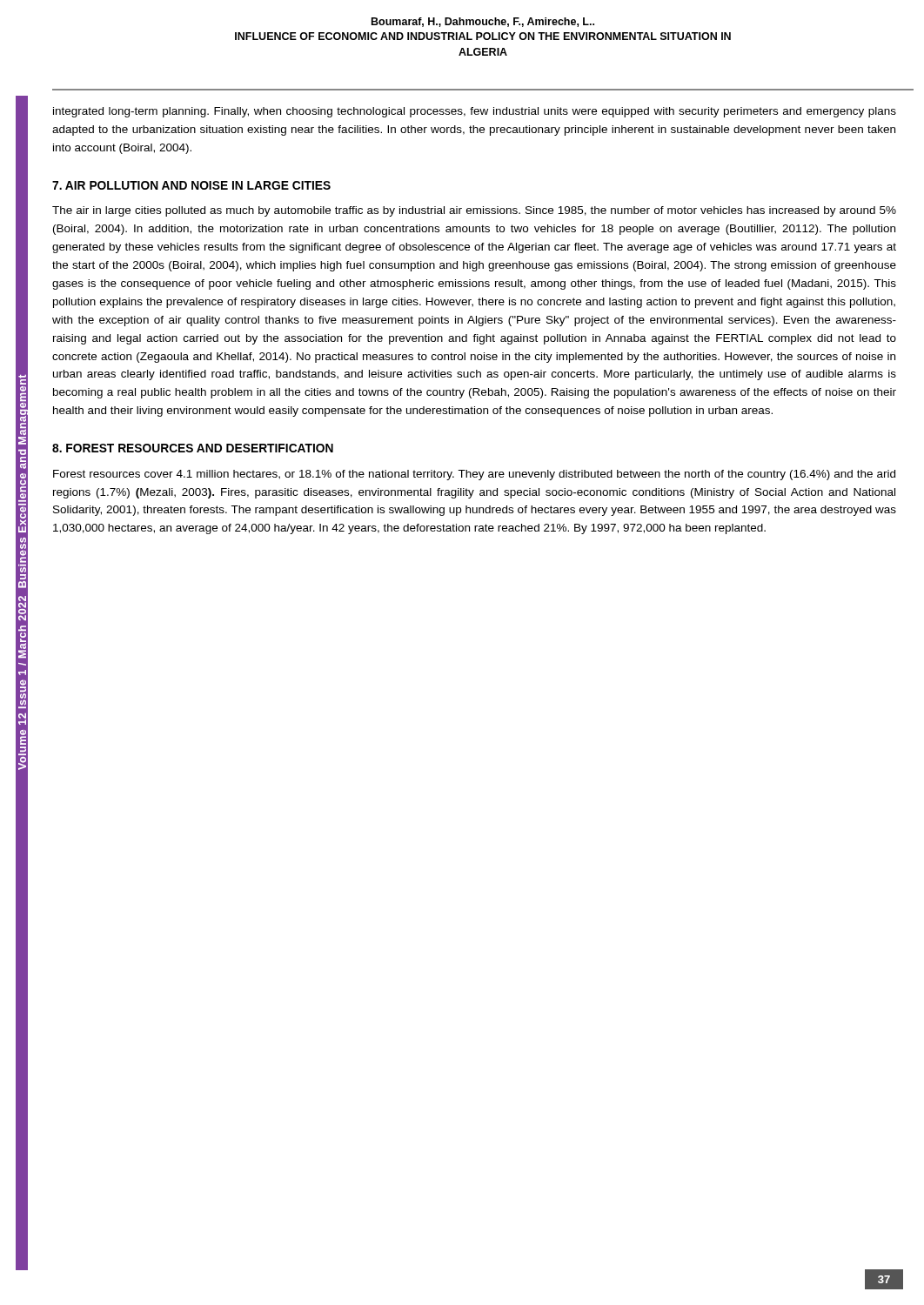Viewport: 924px width, 1305px height.
Task: Locate the region starting "integrated long-term planning."
Action: [474, 129]
